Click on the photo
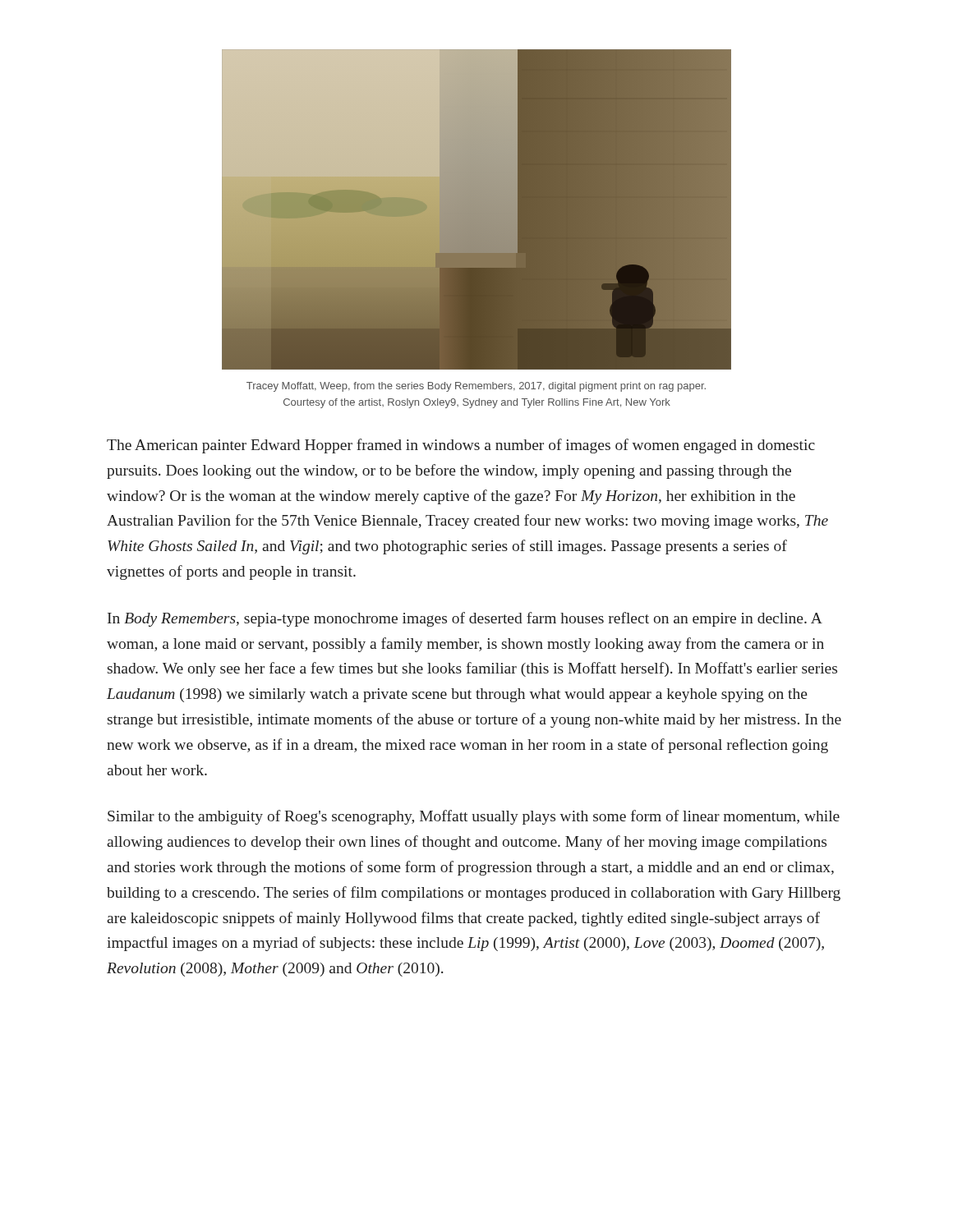953x1232 pixels. point(476,209)
